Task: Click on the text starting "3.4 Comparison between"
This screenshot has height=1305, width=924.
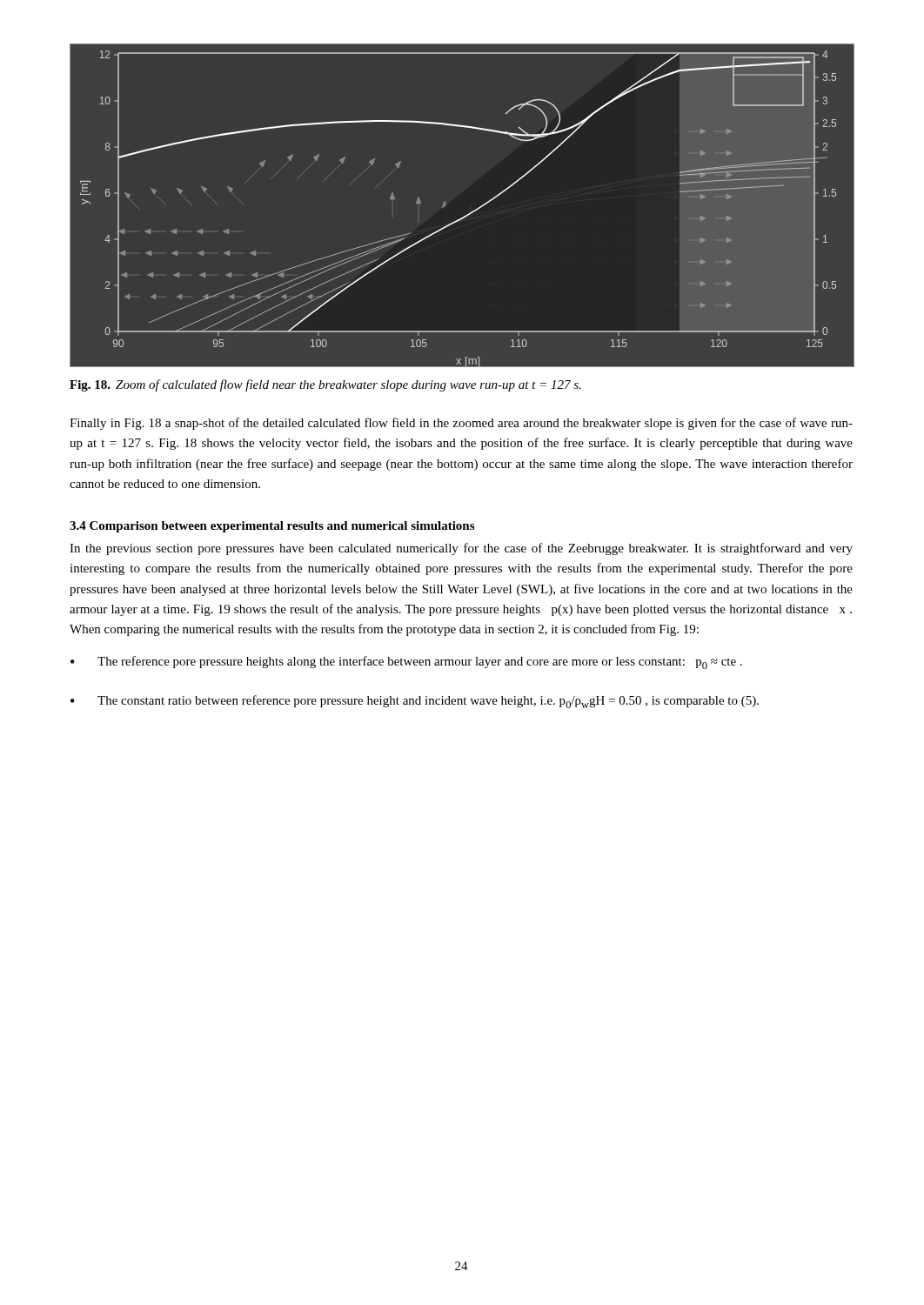Action: point(272,525)
